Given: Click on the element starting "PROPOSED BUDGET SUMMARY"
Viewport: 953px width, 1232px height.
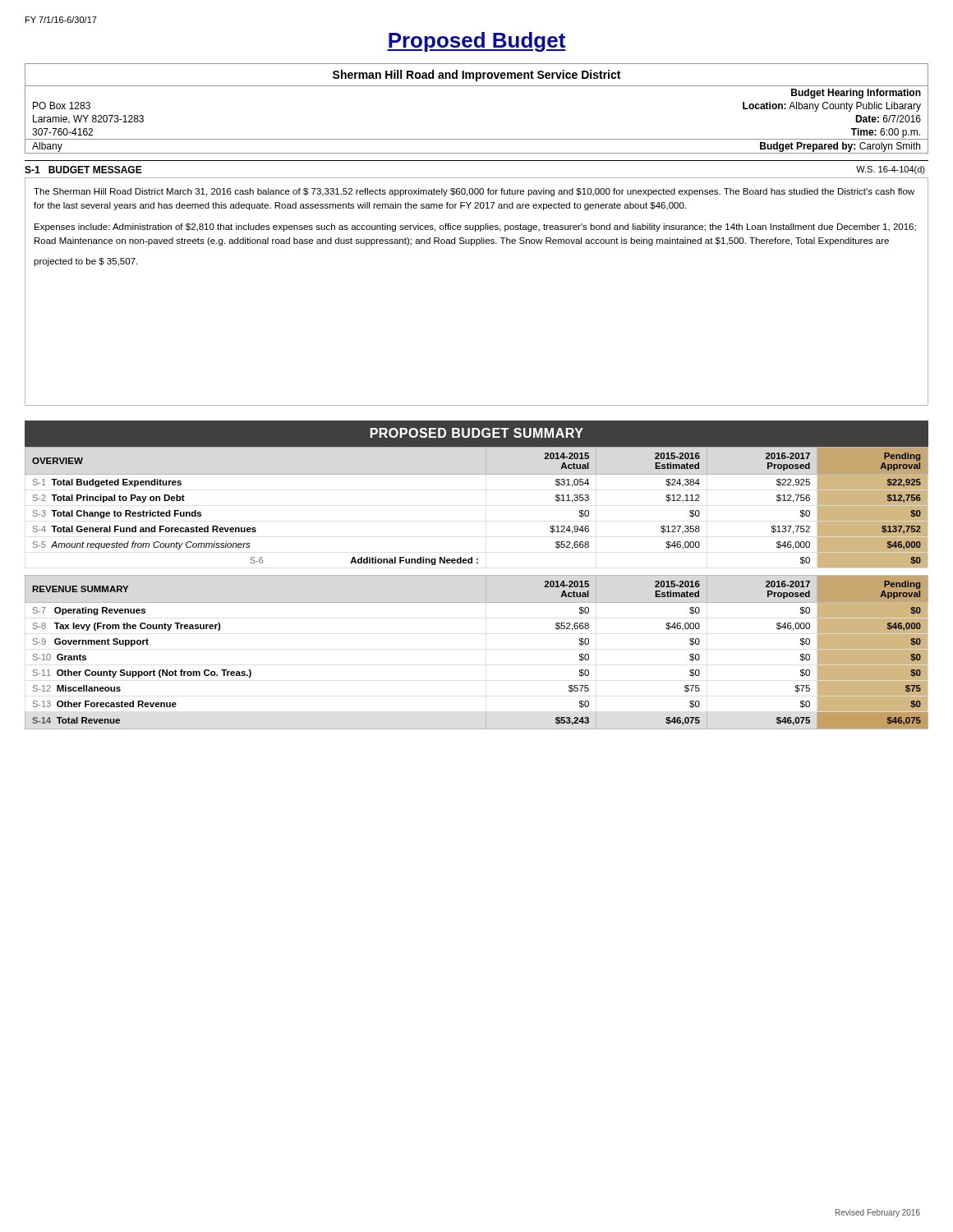Looking at the screenshot, I should tap(476, 433).
